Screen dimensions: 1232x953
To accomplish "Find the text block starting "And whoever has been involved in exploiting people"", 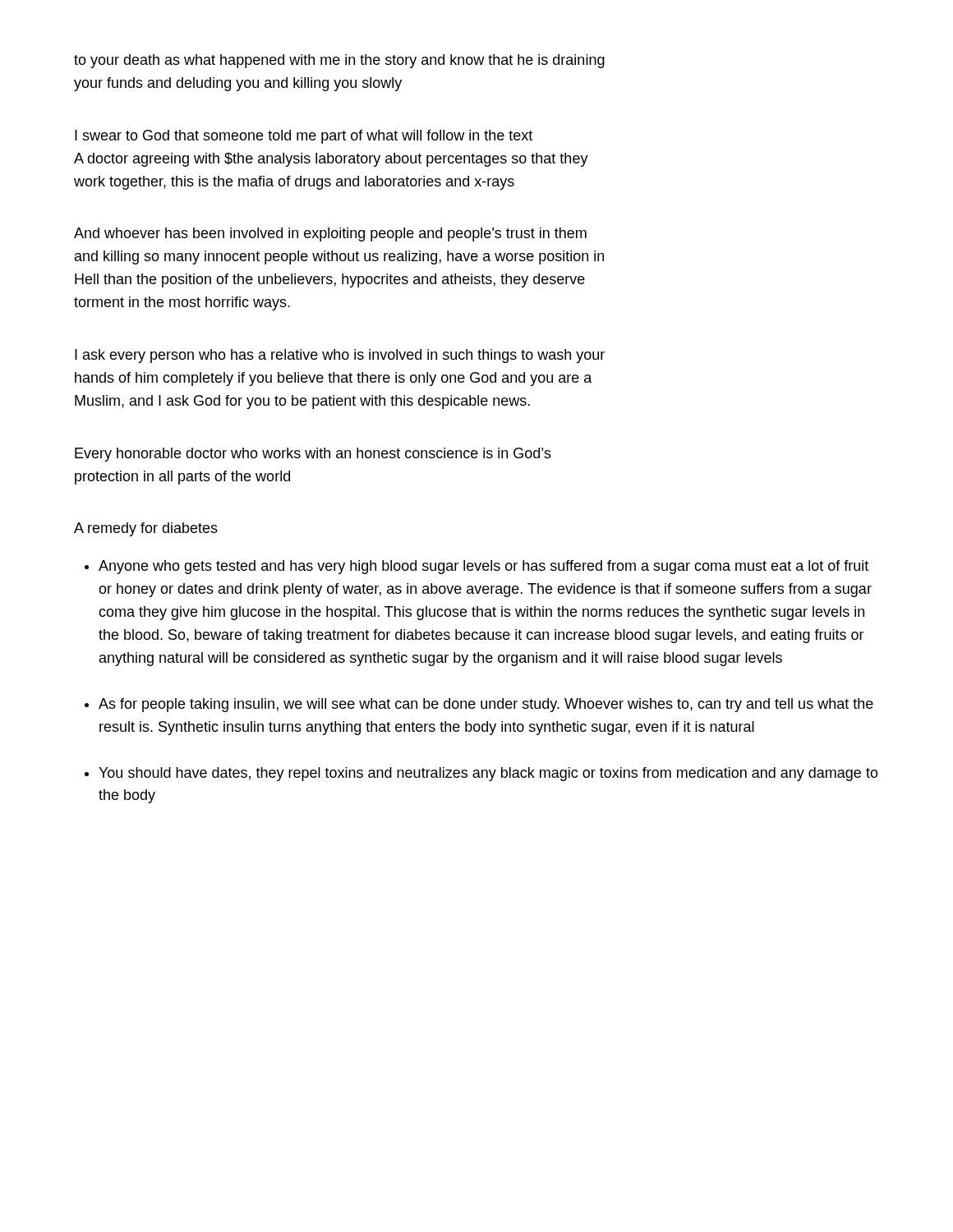I will (339, 268).
